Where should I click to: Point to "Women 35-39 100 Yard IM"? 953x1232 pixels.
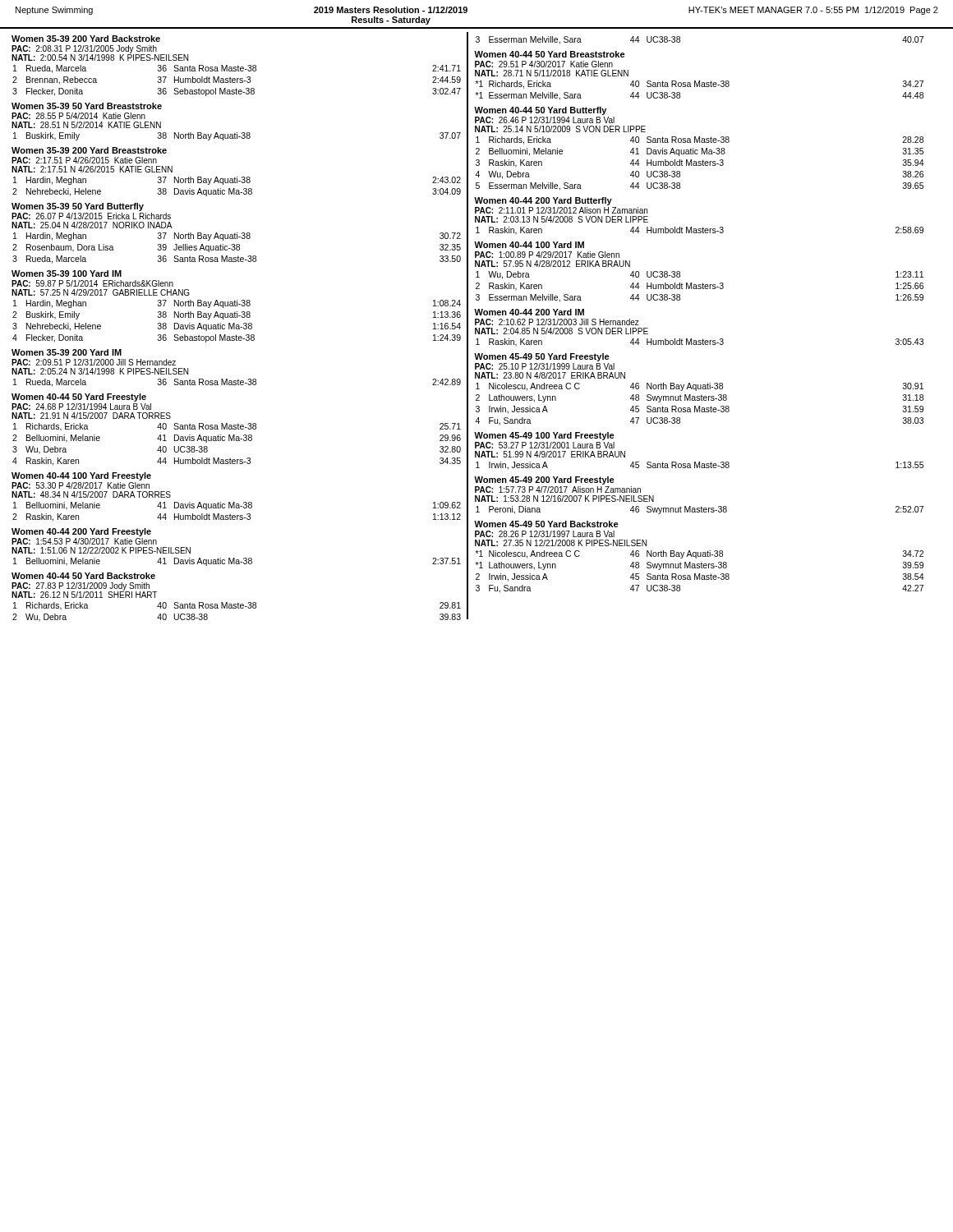tap(67, 274)
